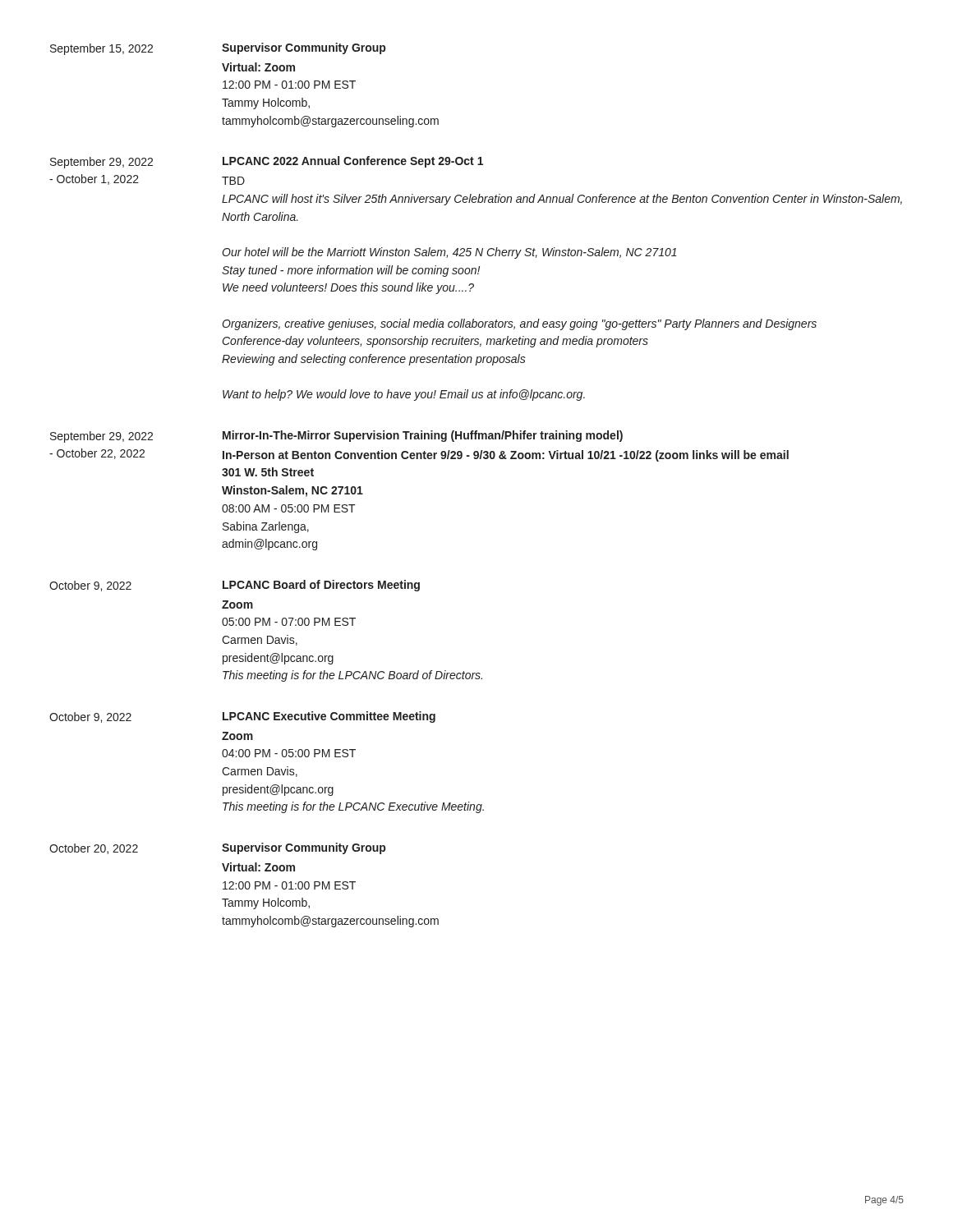Point to the block beginning "October 9, 2022 LPCANC Board of Directors"
The image size is (953, 1232).
point(235,586)
